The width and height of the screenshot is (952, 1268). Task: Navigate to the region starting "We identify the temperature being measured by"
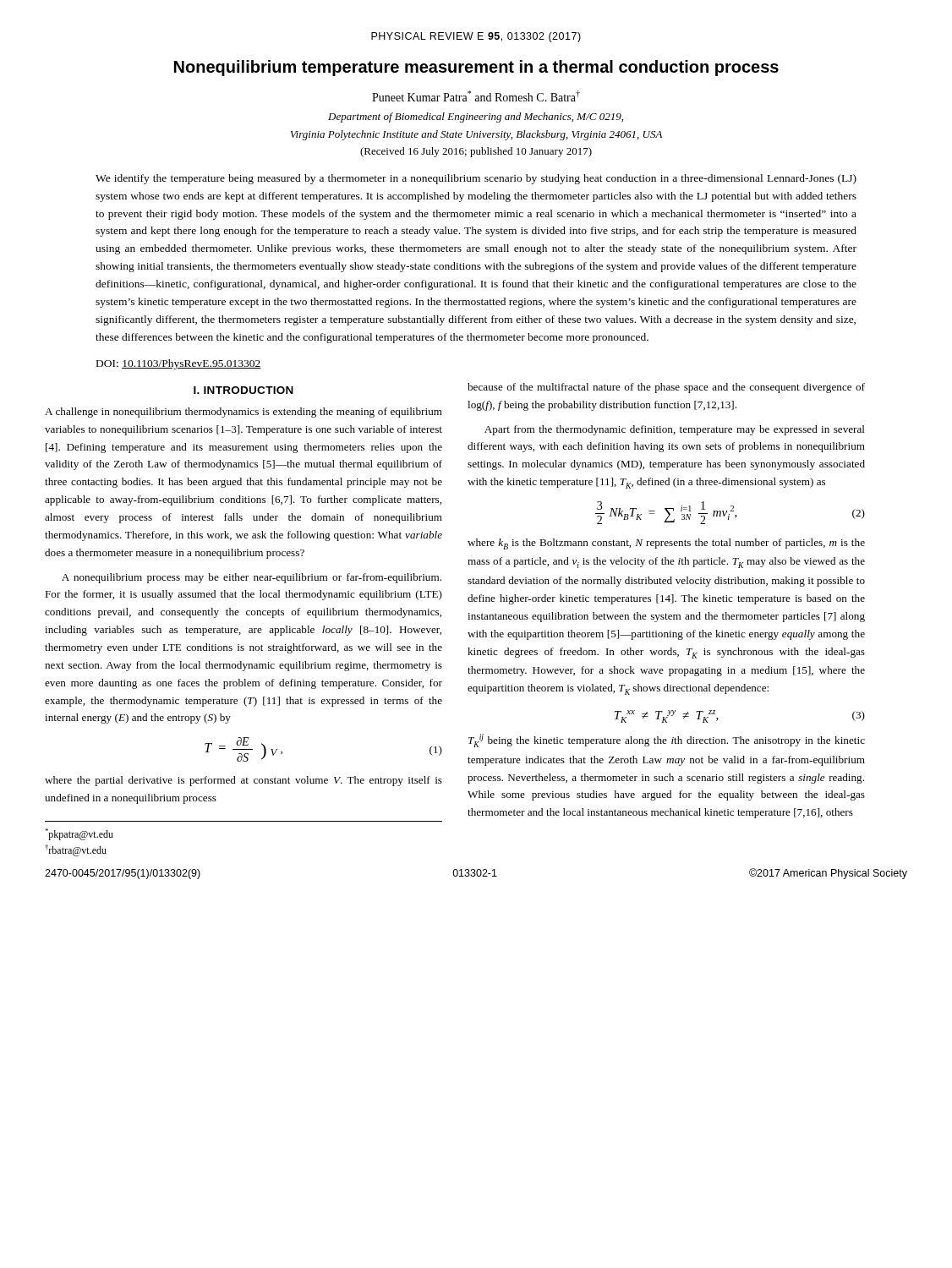(476, 258)
